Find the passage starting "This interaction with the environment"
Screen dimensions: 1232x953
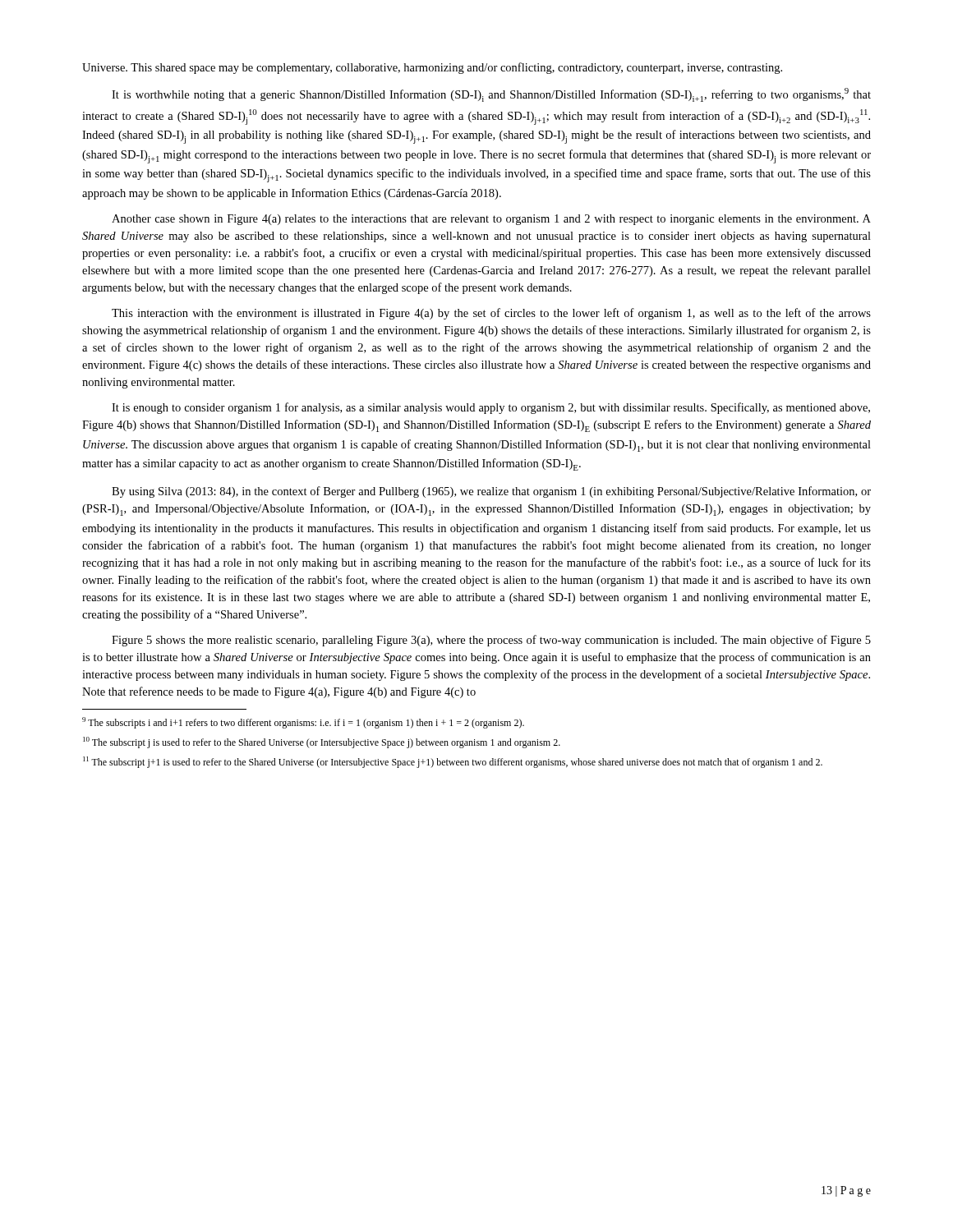pyautogui.click(x=476, y=348)
